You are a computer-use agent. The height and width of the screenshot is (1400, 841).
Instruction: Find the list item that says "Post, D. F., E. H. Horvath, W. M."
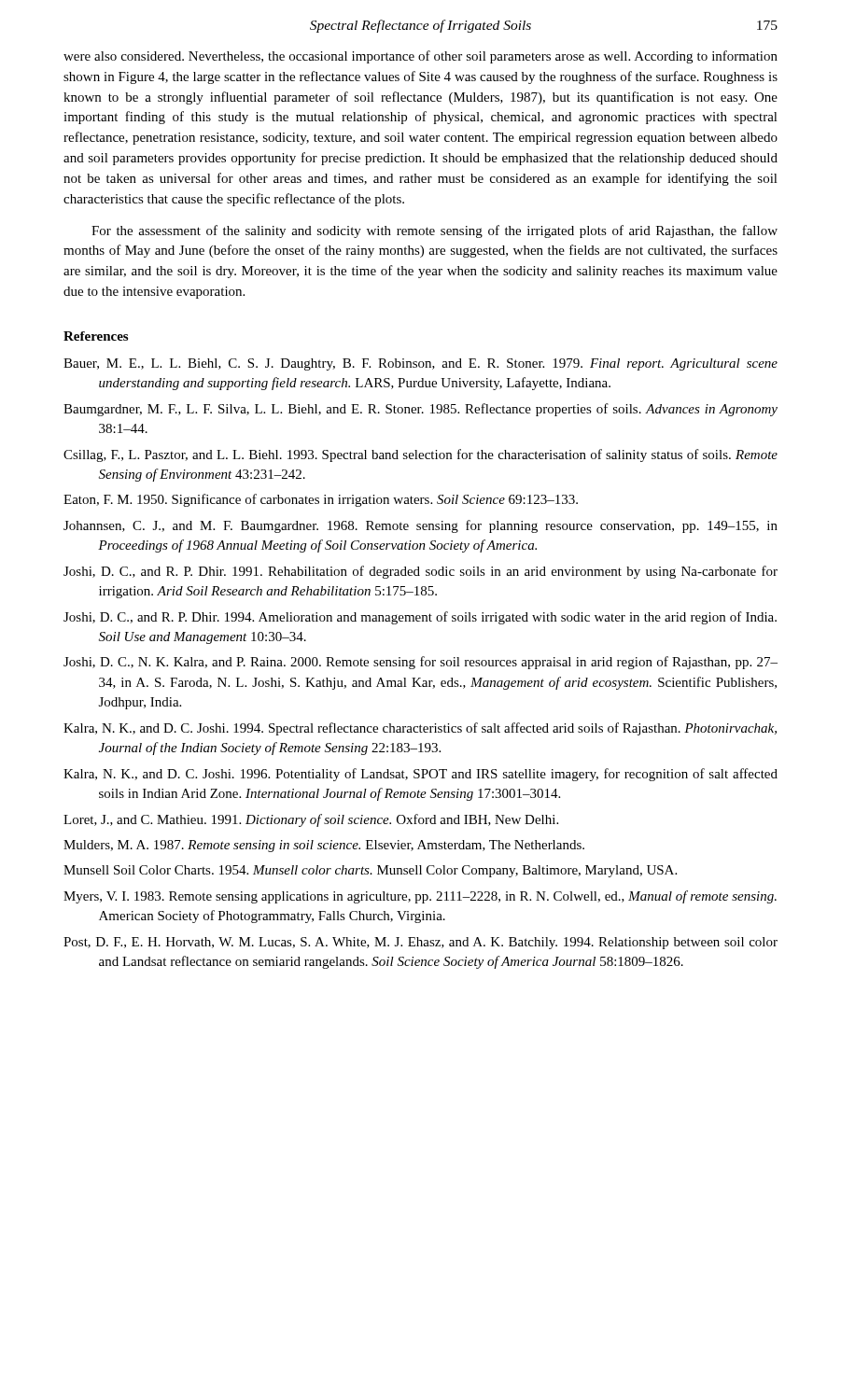click(x=420, y=951)
